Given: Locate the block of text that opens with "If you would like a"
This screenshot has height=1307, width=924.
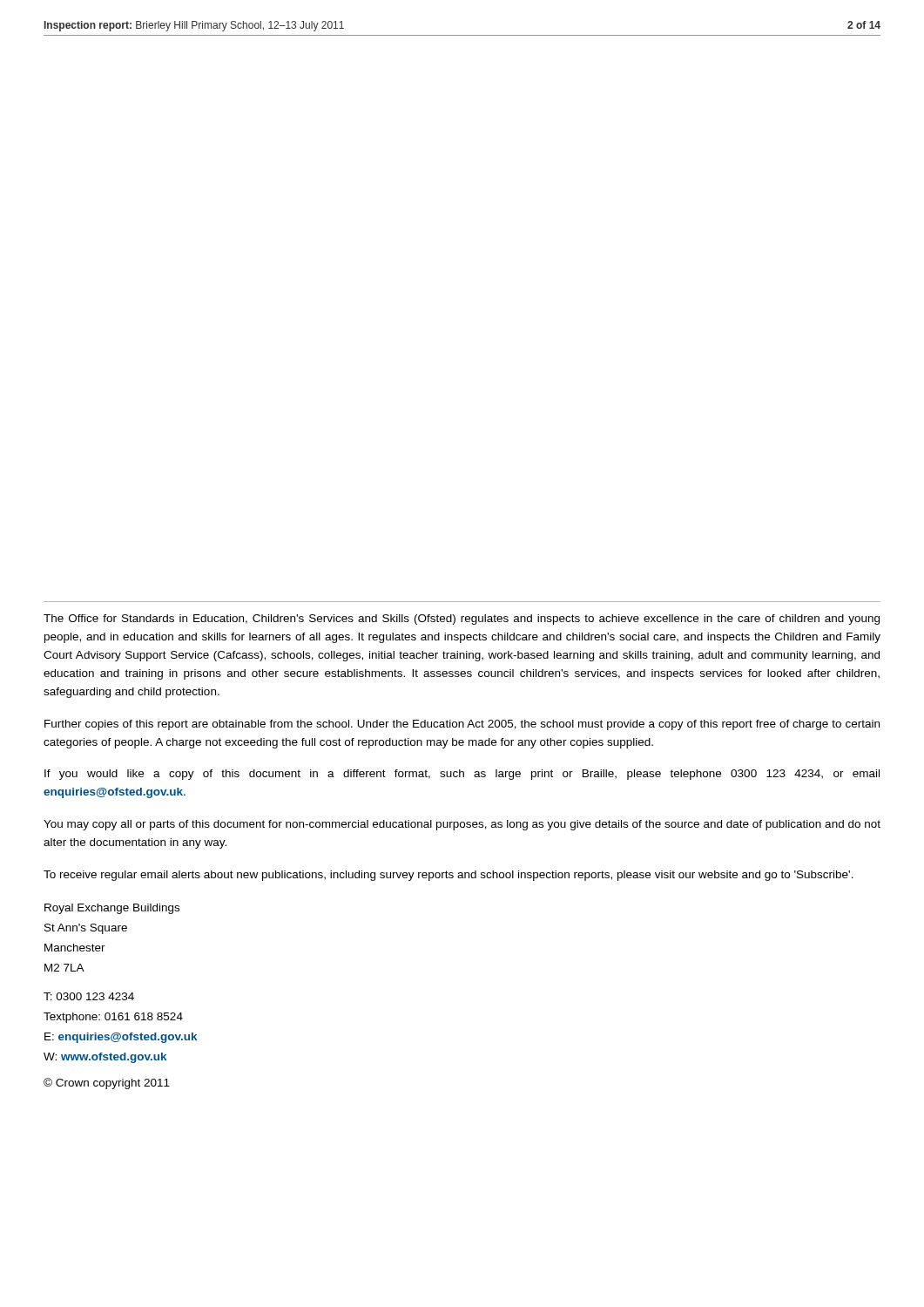Looking at the screenshot, I should [462, 783].
